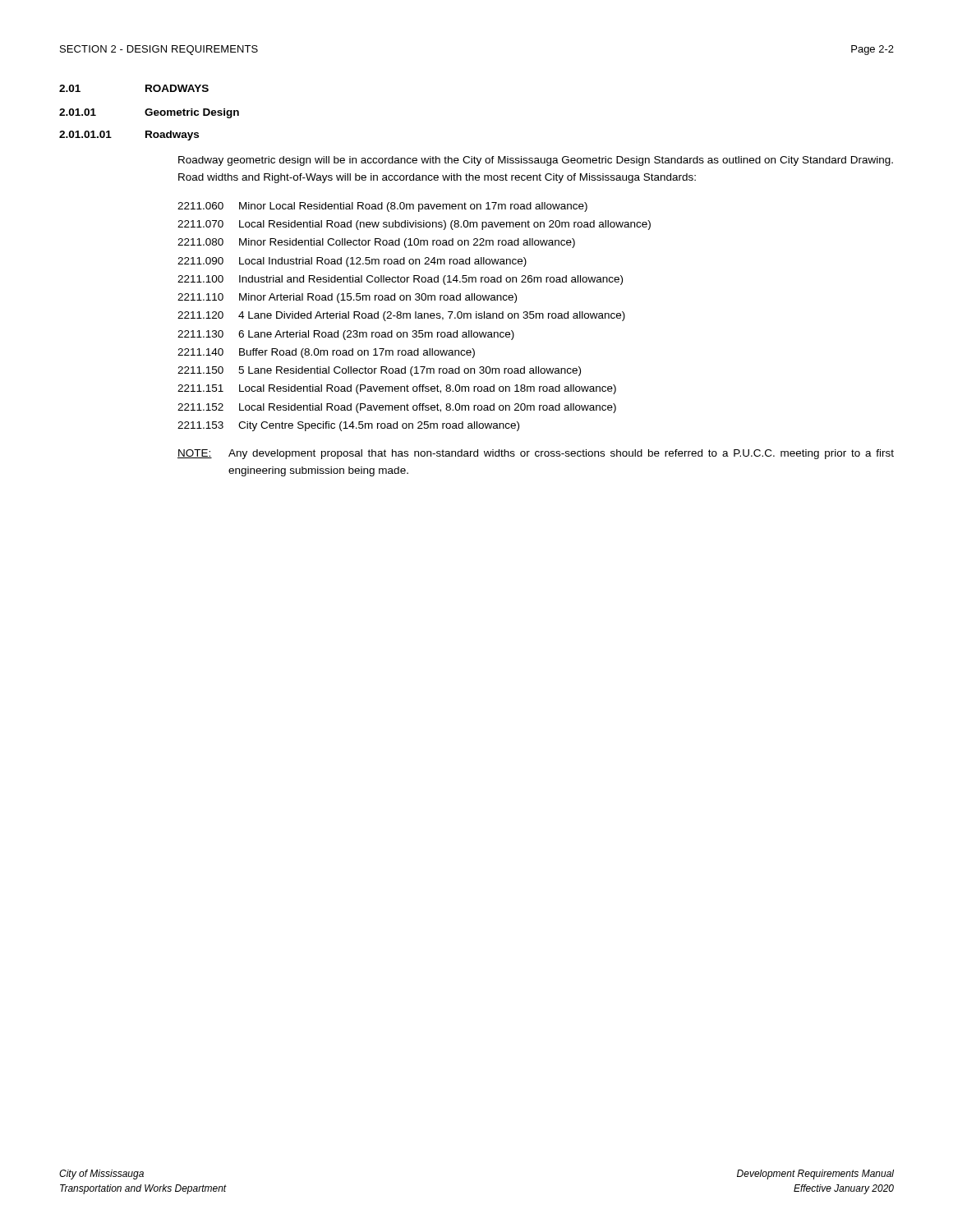Find the text starting "2211.080 Minor Residential Collector Road (10m road on"

coord(536,243)
